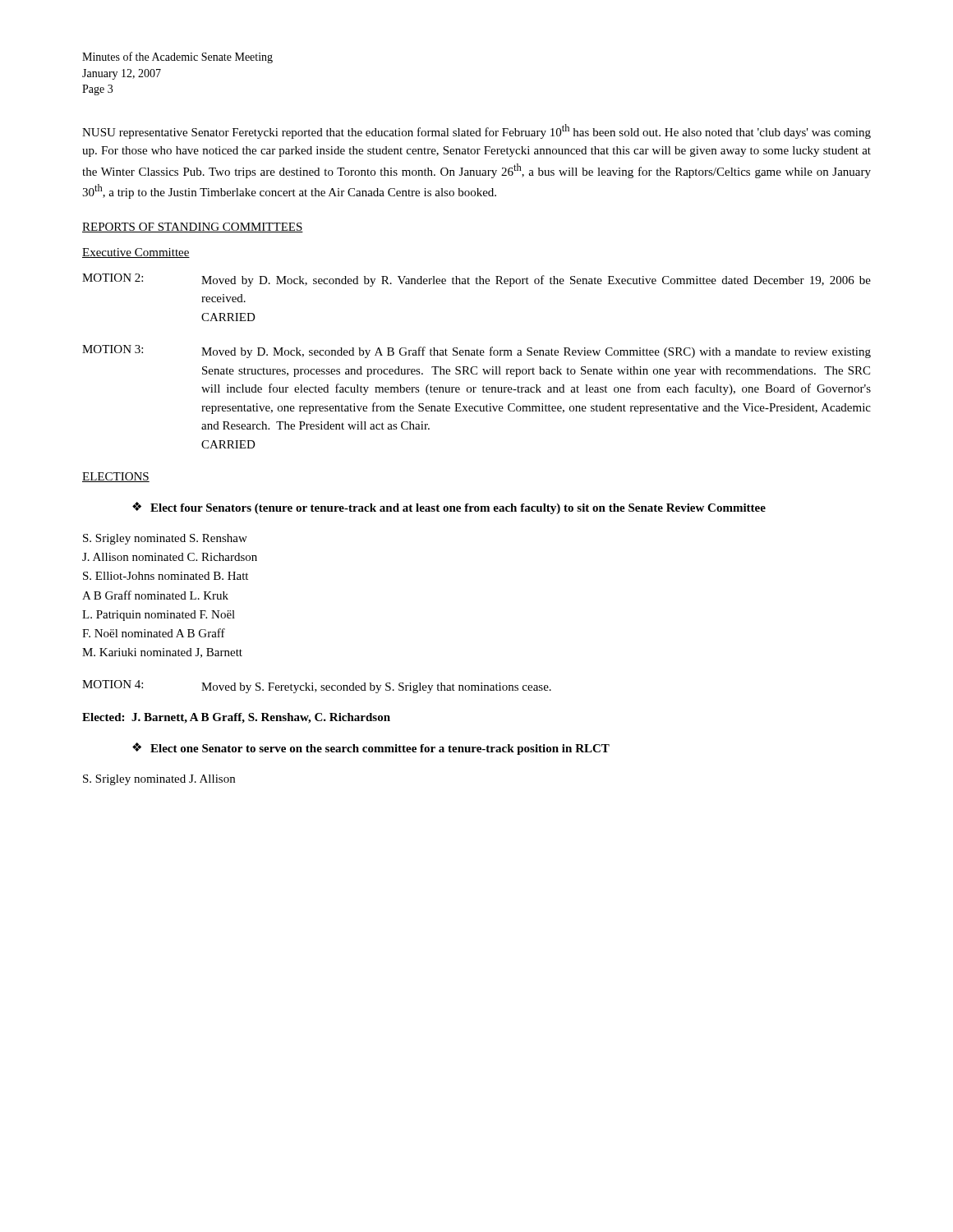Find the text block starting "❖ Elect one Senator to serve on the"
Image resolution: width=953 pixels, height=1232 pixels.
[x=370, y=748]
